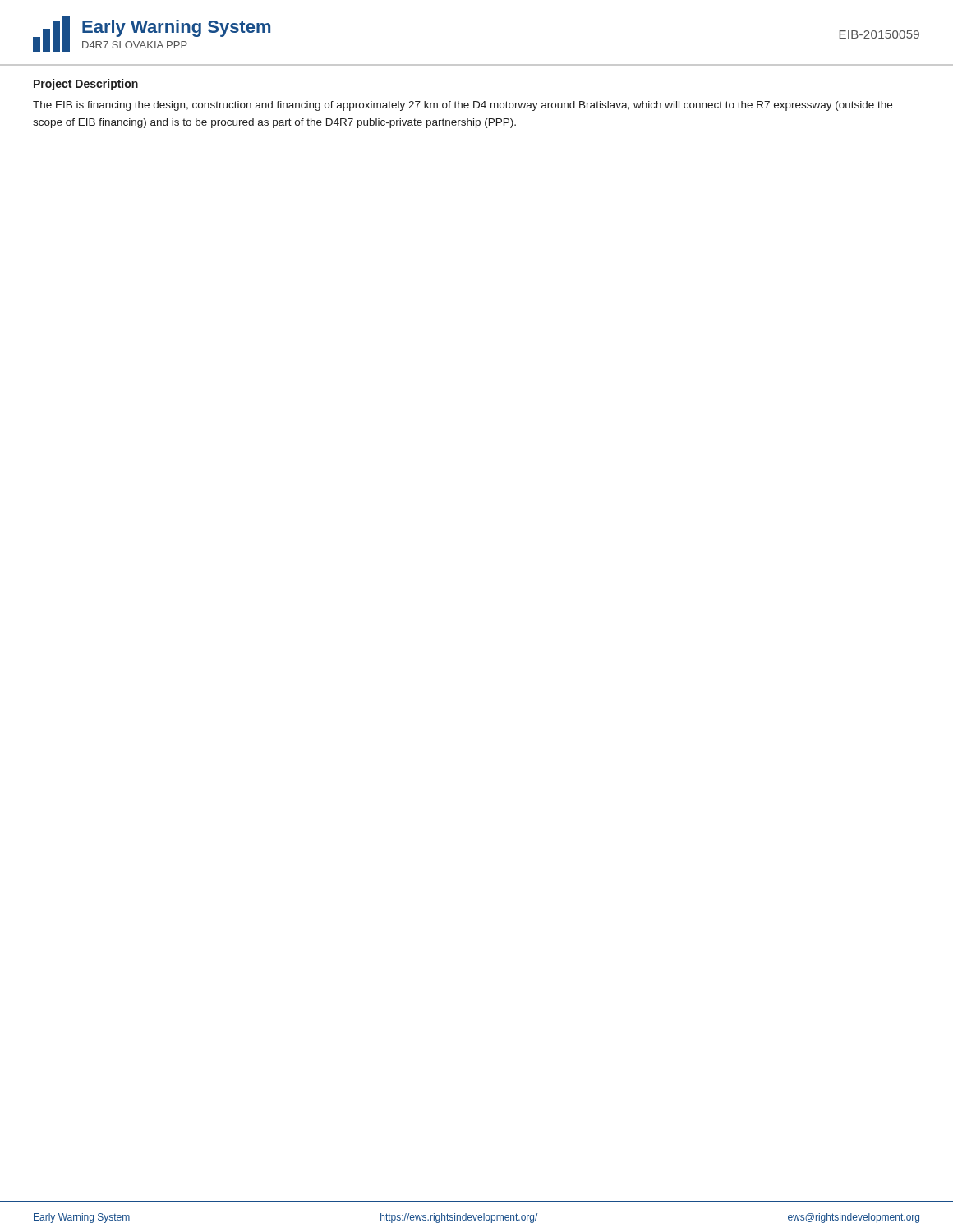The image size is (953, 1232).
Task: Point to the block beginning "The EIB is financing the design,"
Action: point(463,113)
